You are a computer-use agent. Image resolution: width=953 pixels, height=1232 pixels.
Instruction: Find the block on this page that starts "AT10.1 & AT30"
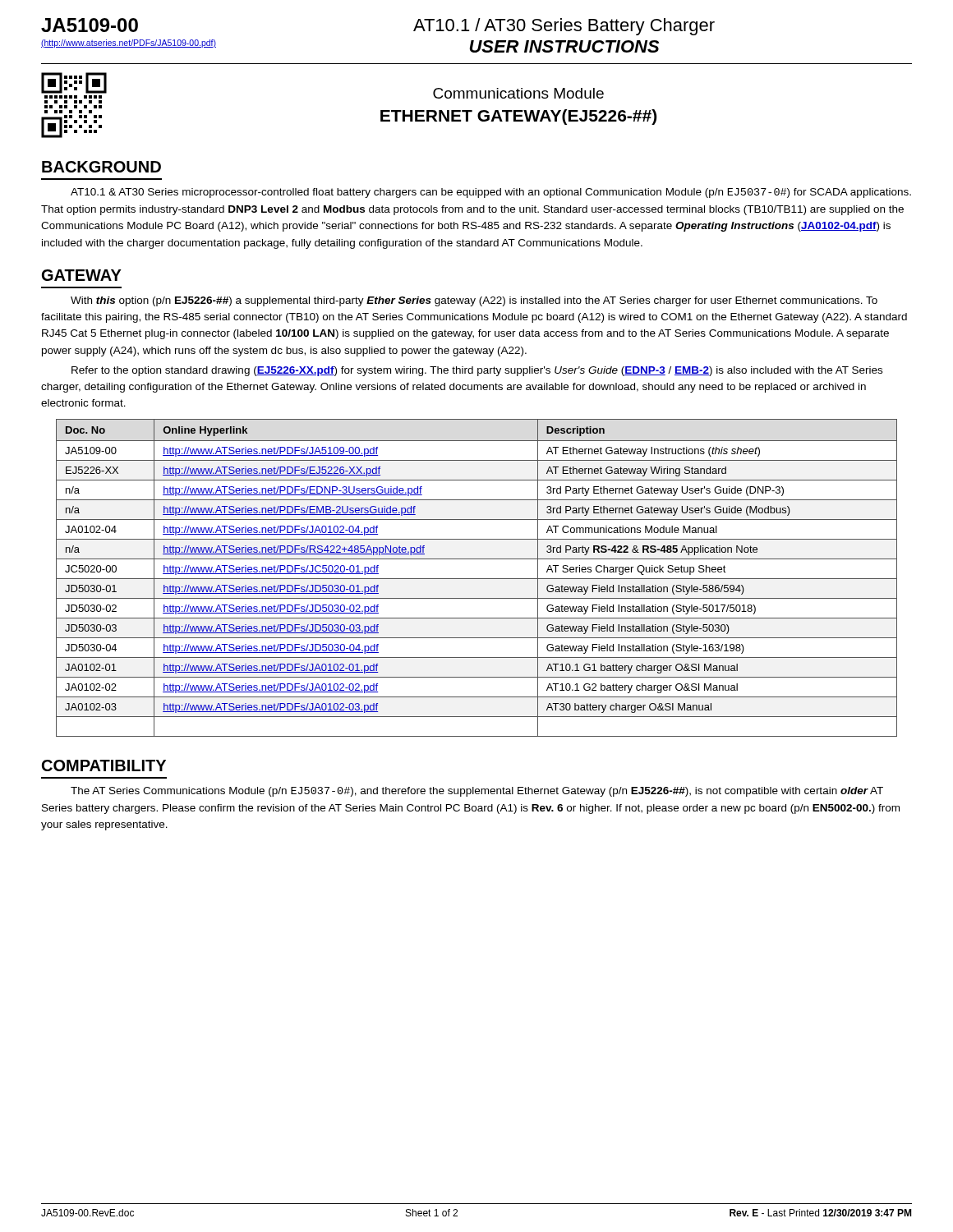pyautogui.click(x=476, y=218)
